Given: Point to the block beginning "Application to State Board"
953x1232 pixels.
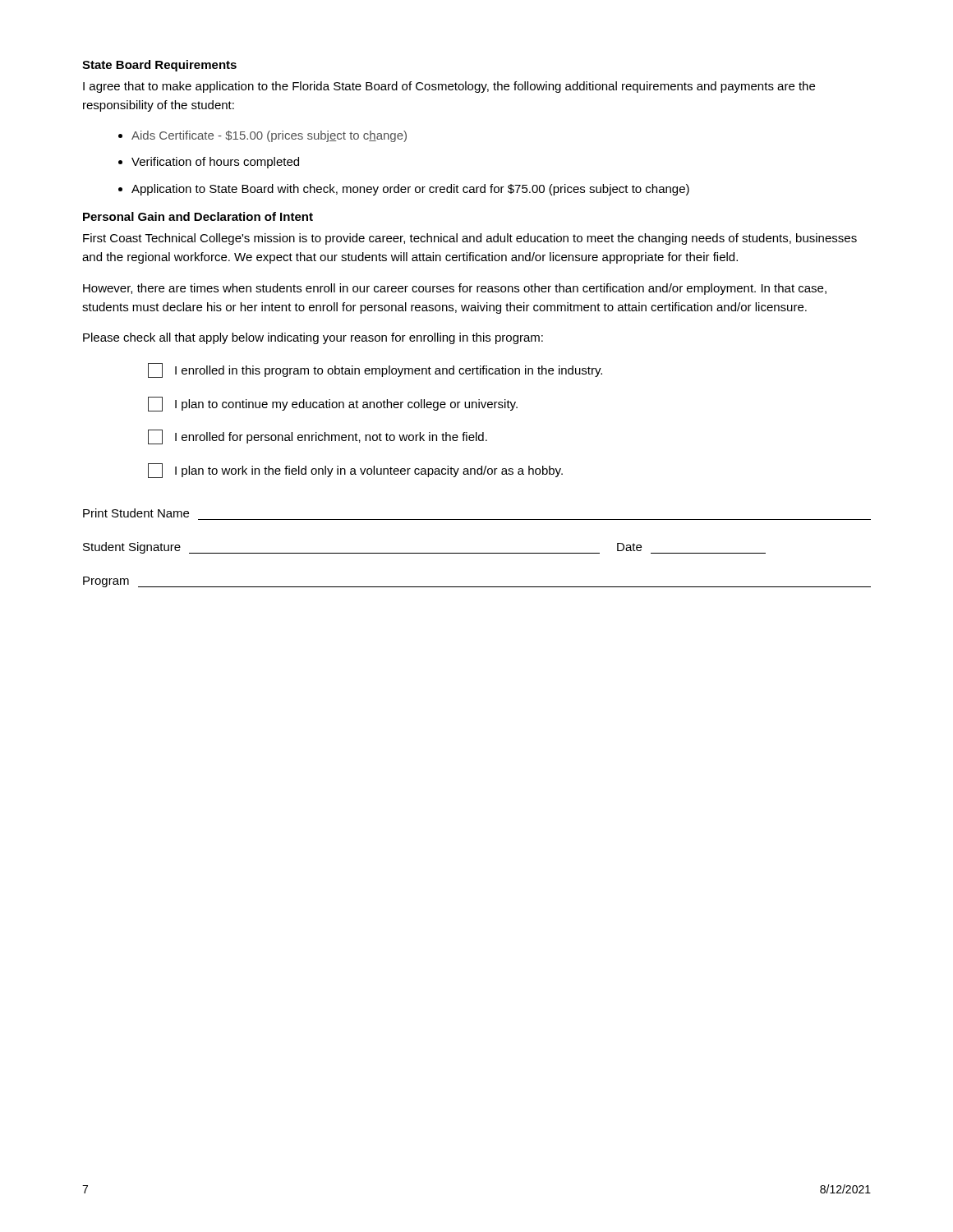Looking at the screenshot, I should (411, 188).
